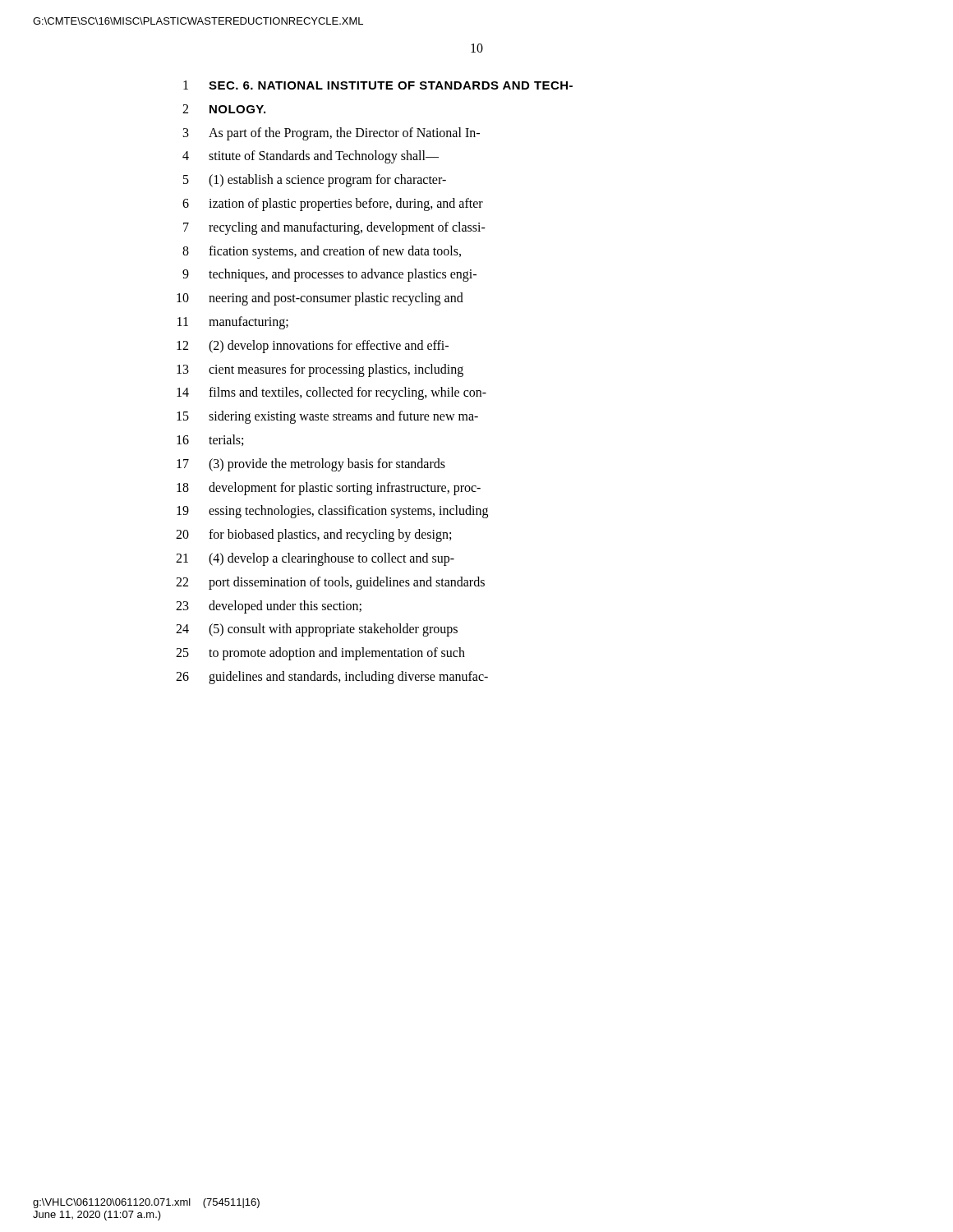Select the list item that reads "1 SEC. 6. NATIONAL INSTITUTE OF STANDARDS AND"
The width and height of the screenshot is (953, 1232).
(x=518, y=86)
